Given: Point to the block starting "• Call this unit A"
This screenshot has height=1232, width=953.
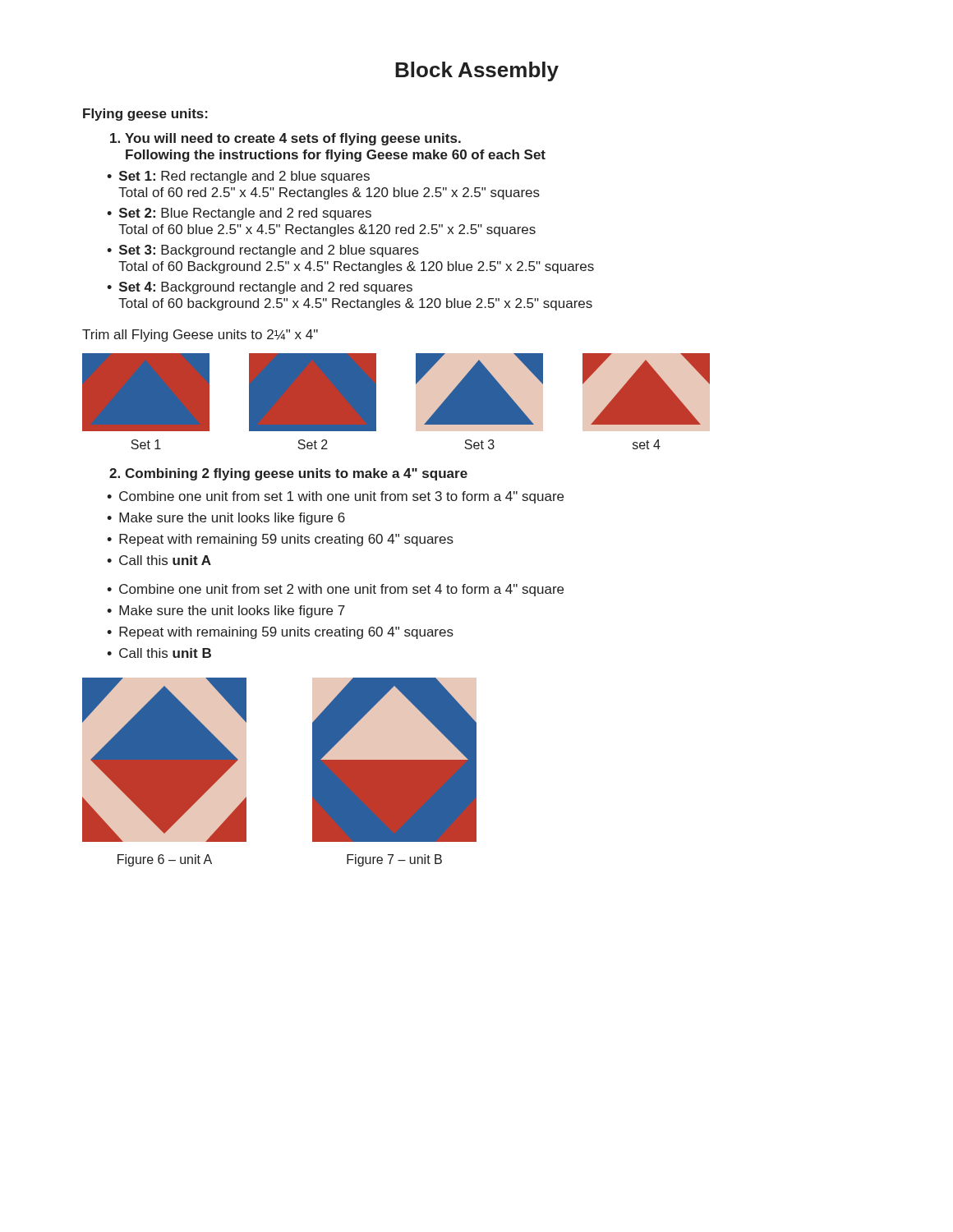Looking at the screenshot, I should point(159,561).
